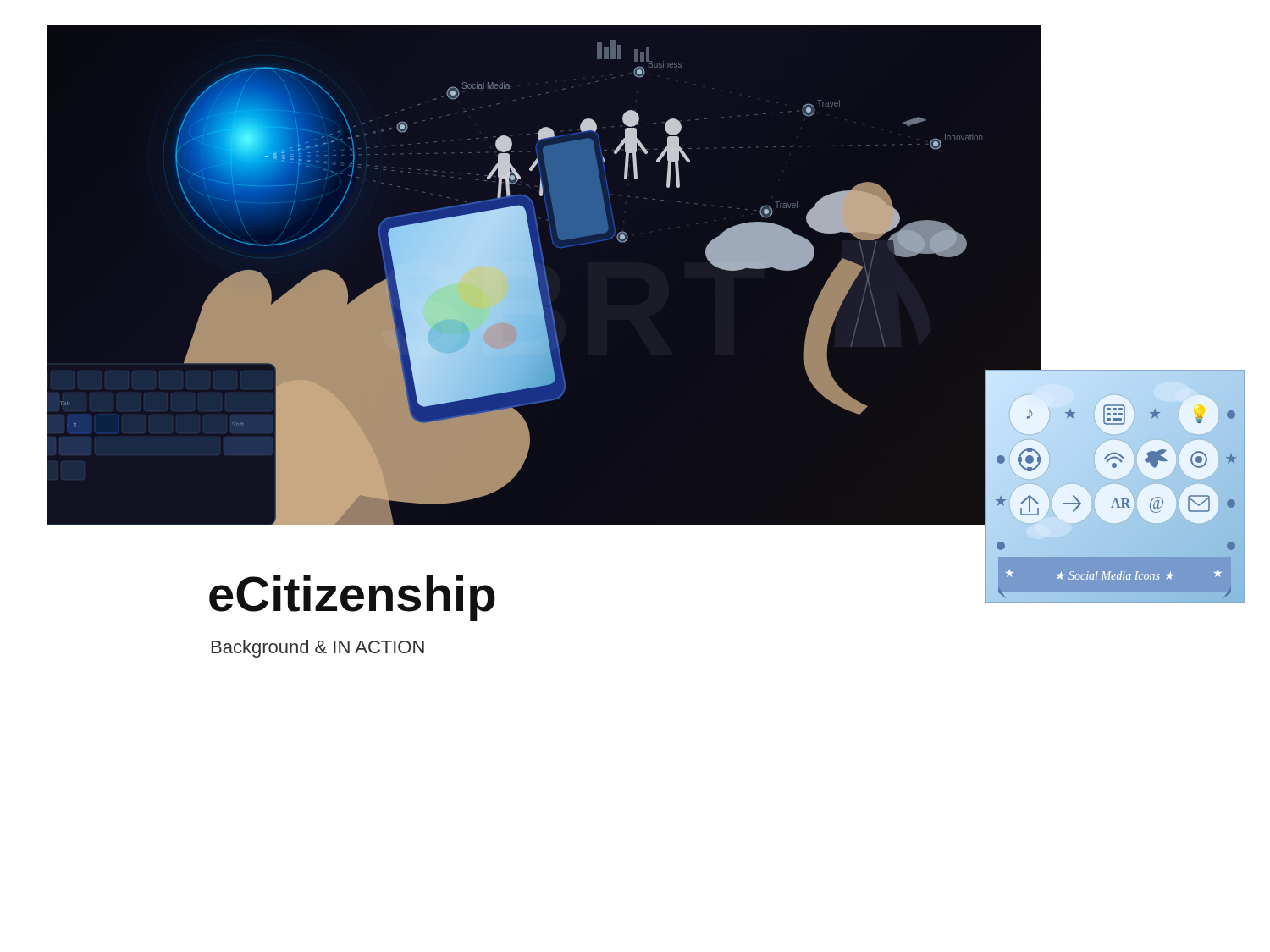Select the infographic
Image resolution: width=1270 pixels, height=952 pixels.
[x=1115, y=486]
